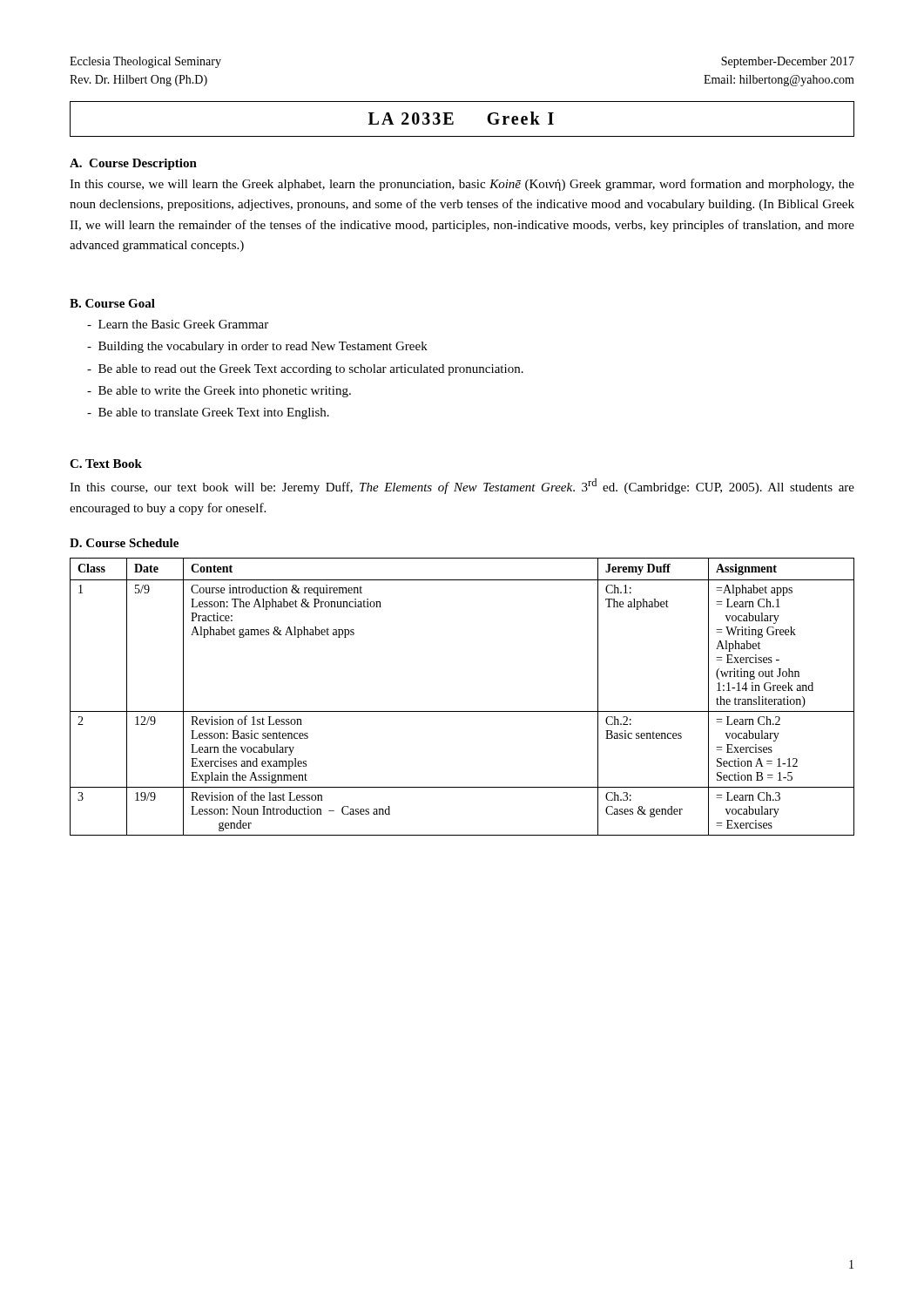Find the text block containing "In this course, our text book will"
Screen dimensions: 1307x924
(x=462, y=496)
